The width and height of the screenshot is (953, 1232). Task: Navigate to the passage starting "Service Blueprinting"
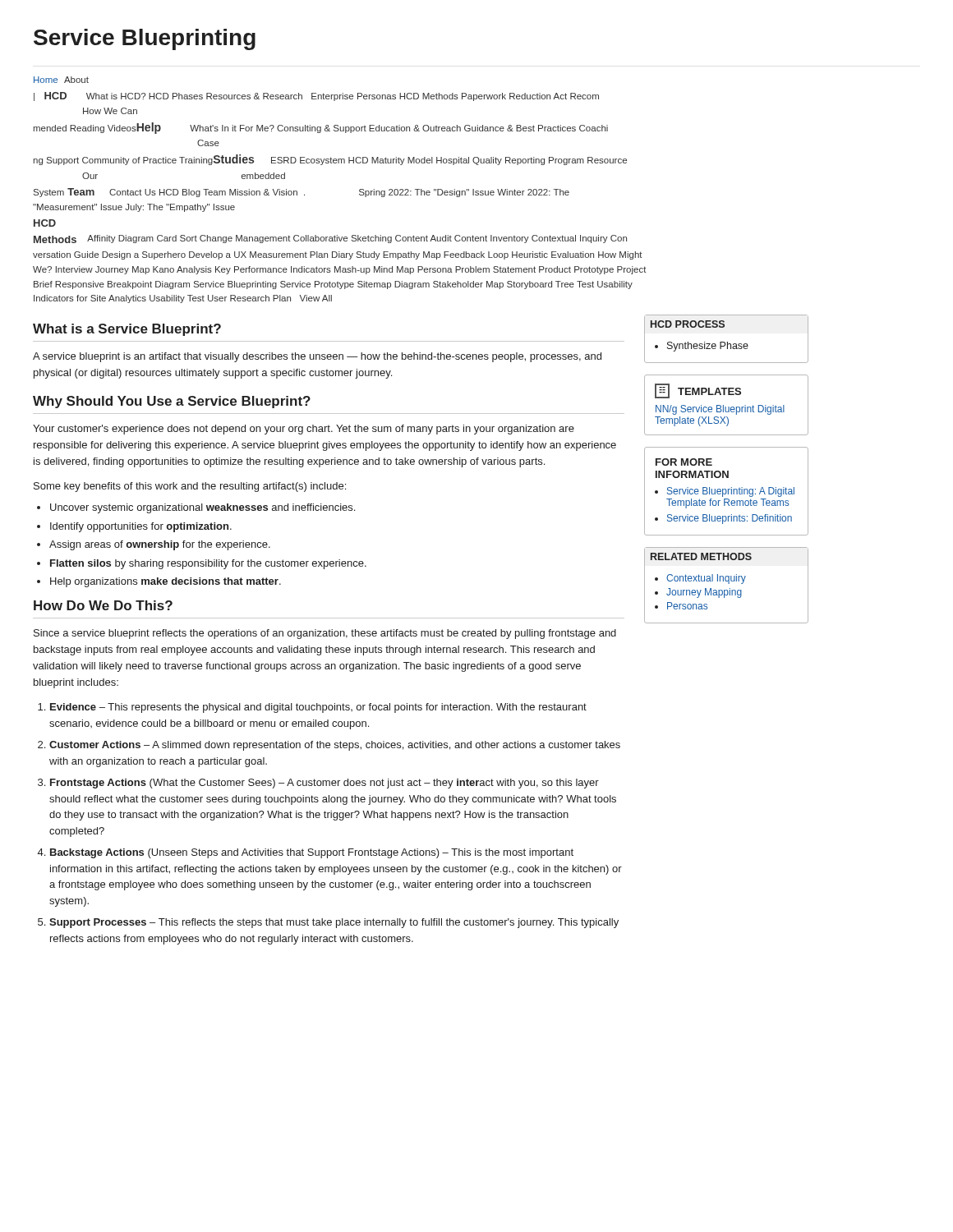click(x=145, y=37)
